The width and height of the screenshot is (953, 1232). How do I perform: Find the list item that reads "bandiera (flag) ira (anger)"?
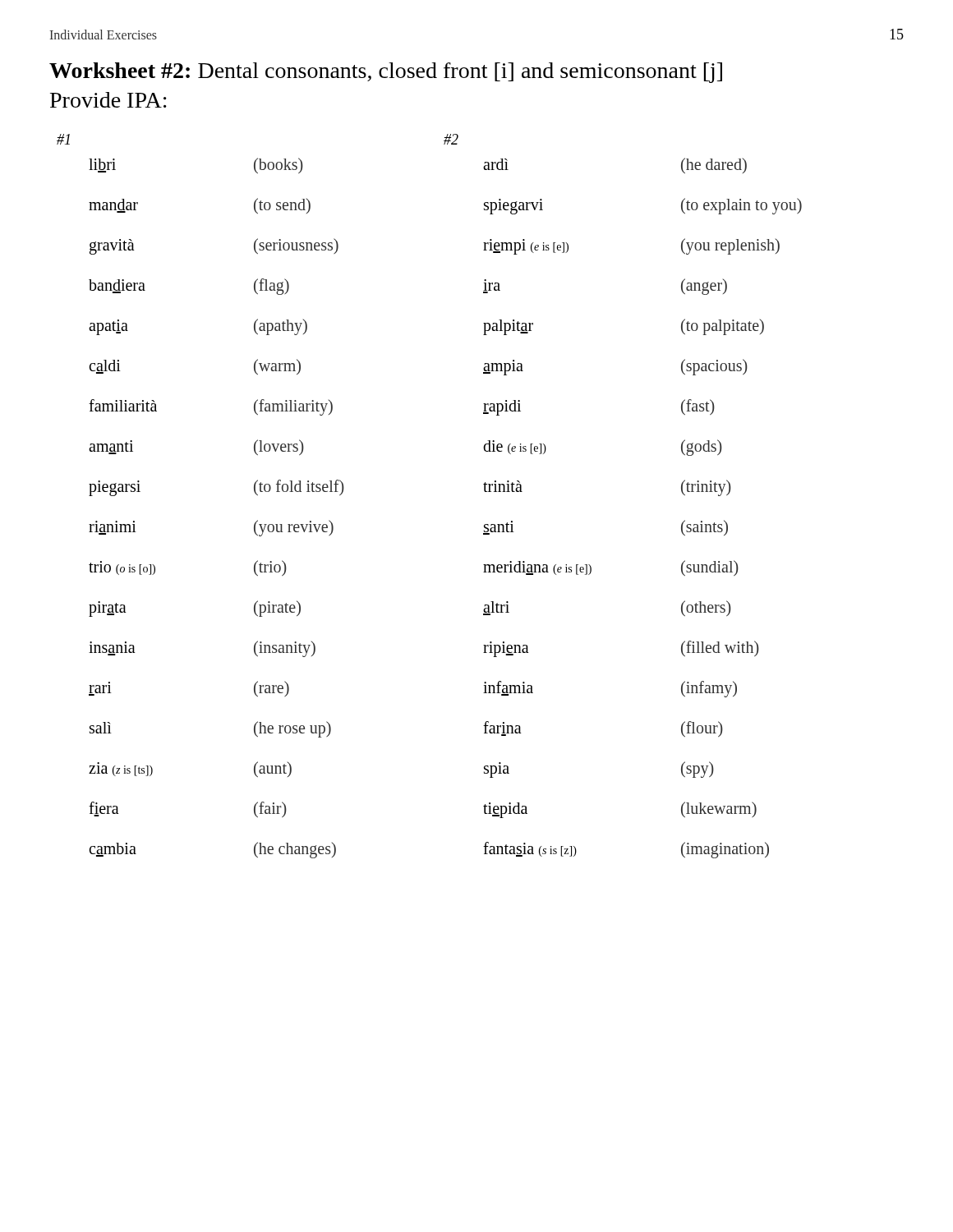pyautogui.click(x=496, y=285)
